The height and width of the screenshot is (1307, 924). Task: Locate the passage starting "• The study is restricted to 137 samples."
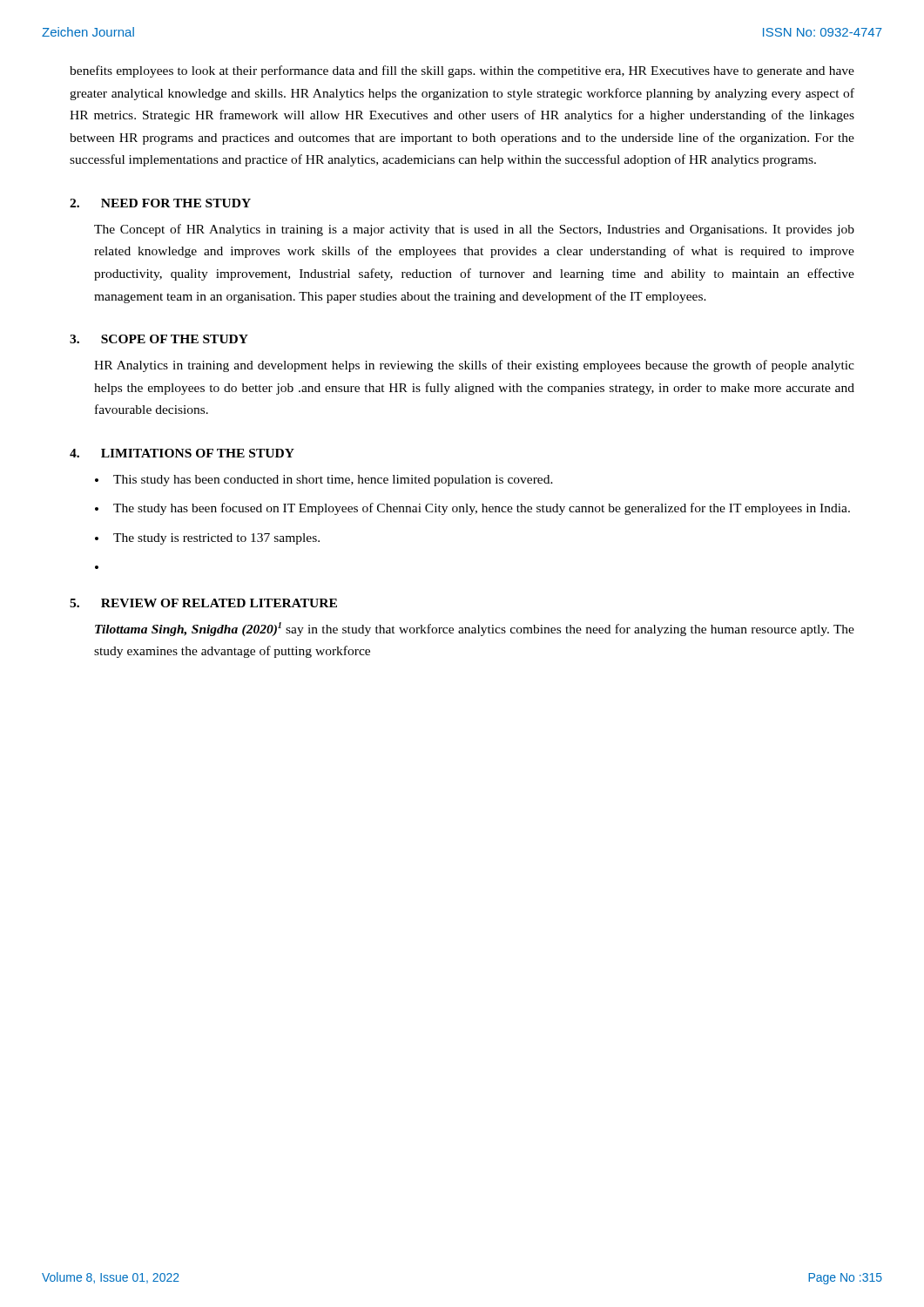(x=207, y=539)
